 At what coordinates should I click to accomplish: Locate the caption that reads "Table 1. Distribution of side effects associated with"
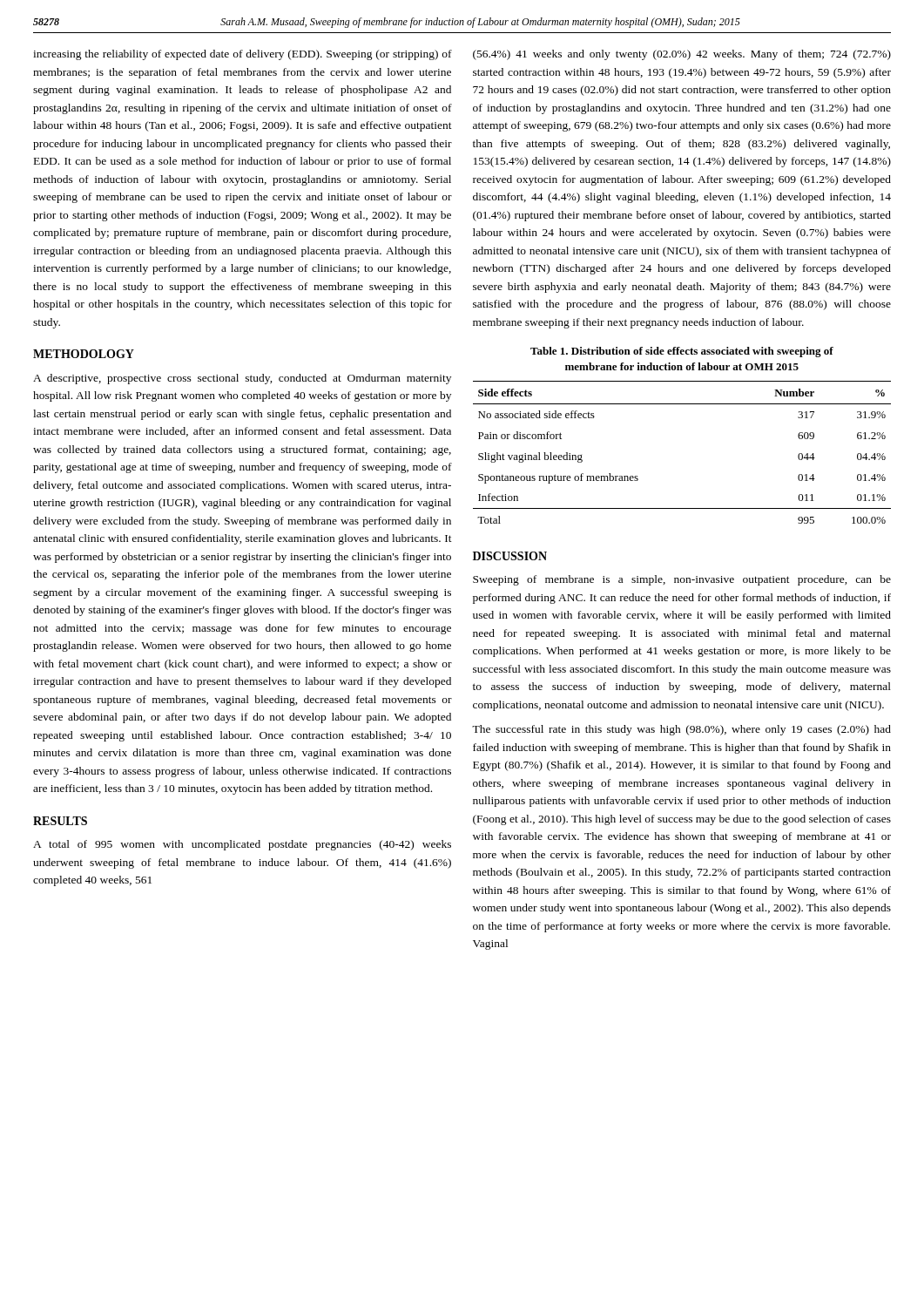pyautogui.click(x=682, y=359)
